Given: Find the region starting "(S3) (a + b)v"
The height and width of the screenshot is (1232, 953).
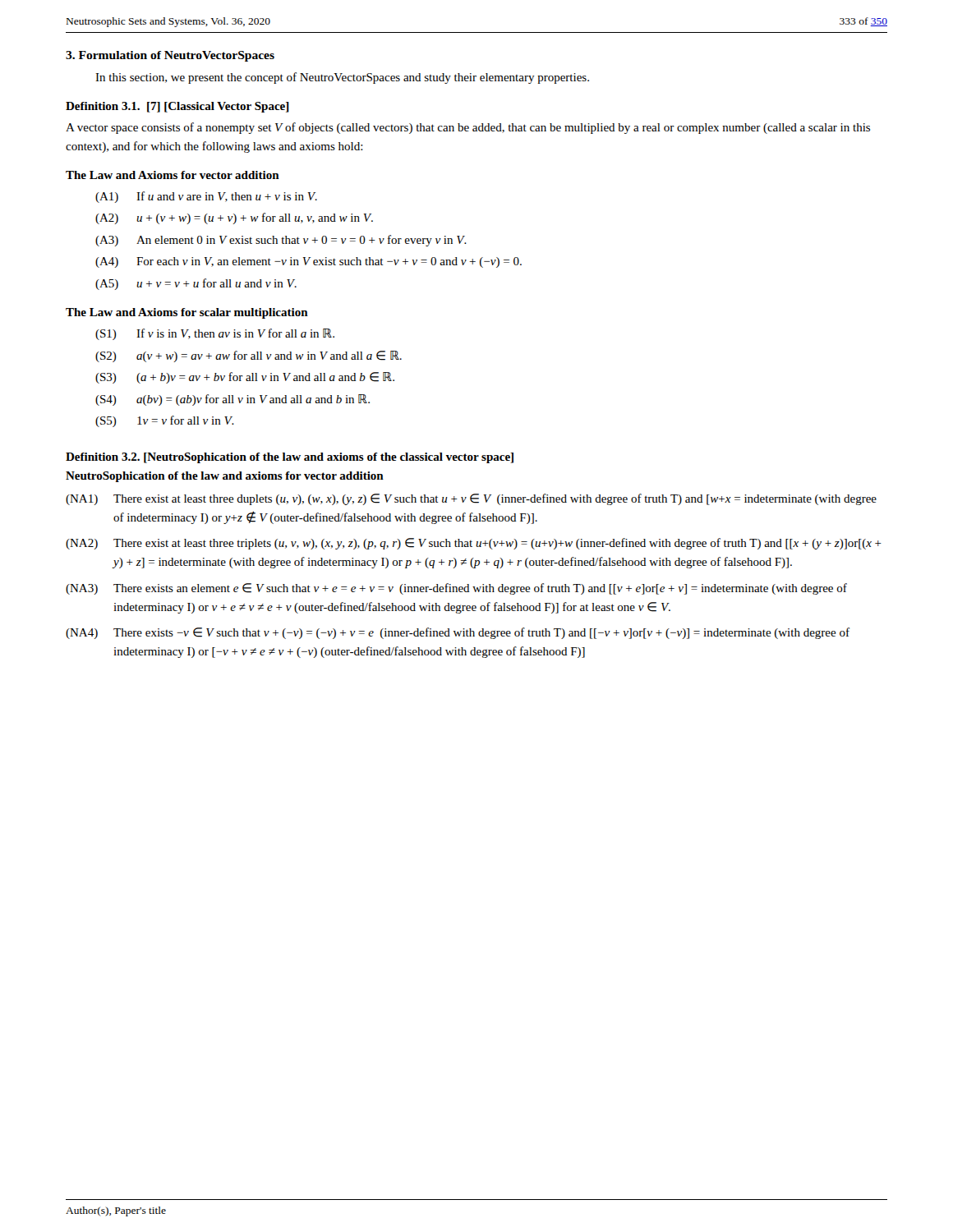Looking at the screenshot, I should coord(245,378).
